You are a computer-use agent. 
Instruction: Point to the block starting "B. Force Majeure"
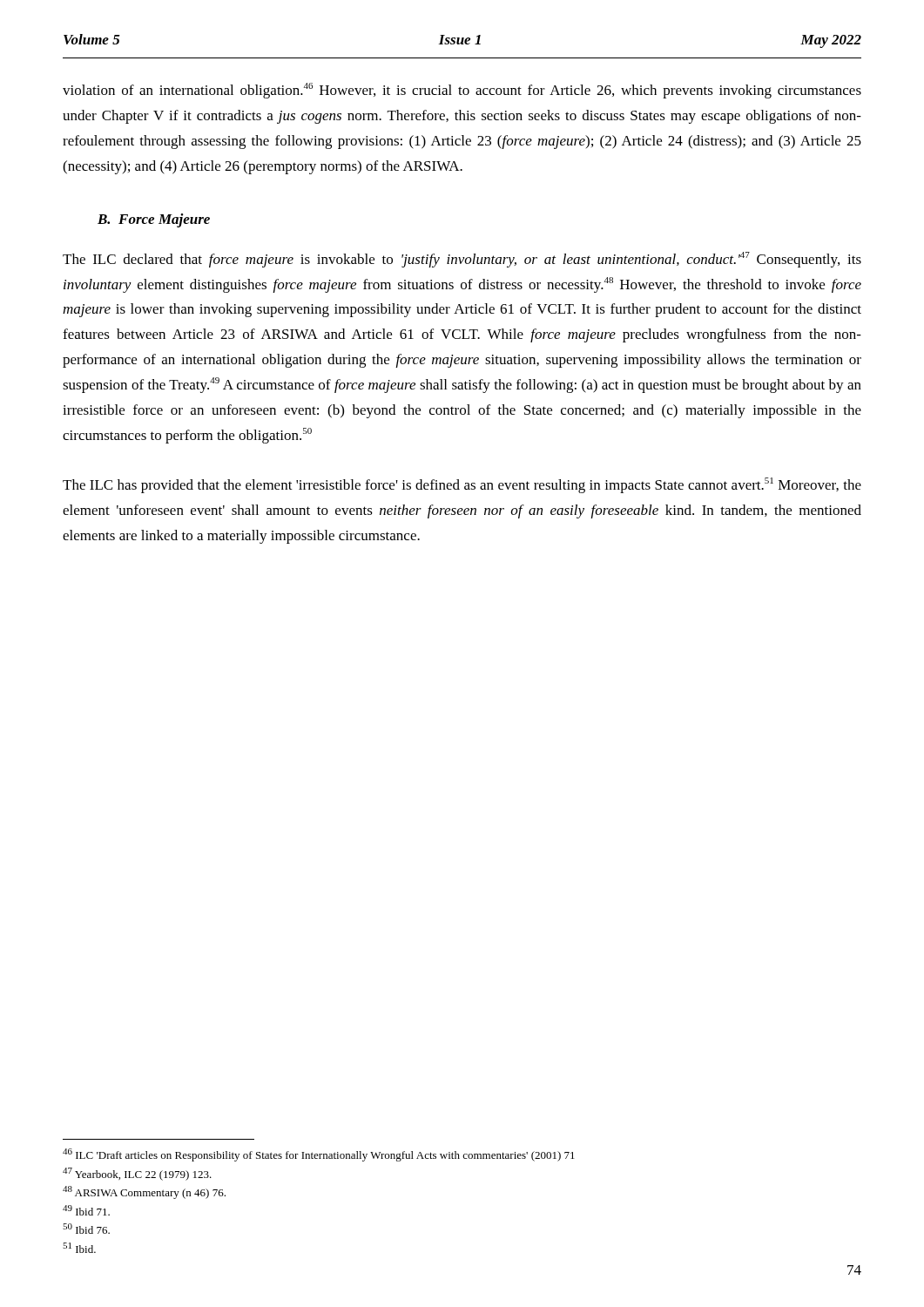coord(154,219)
